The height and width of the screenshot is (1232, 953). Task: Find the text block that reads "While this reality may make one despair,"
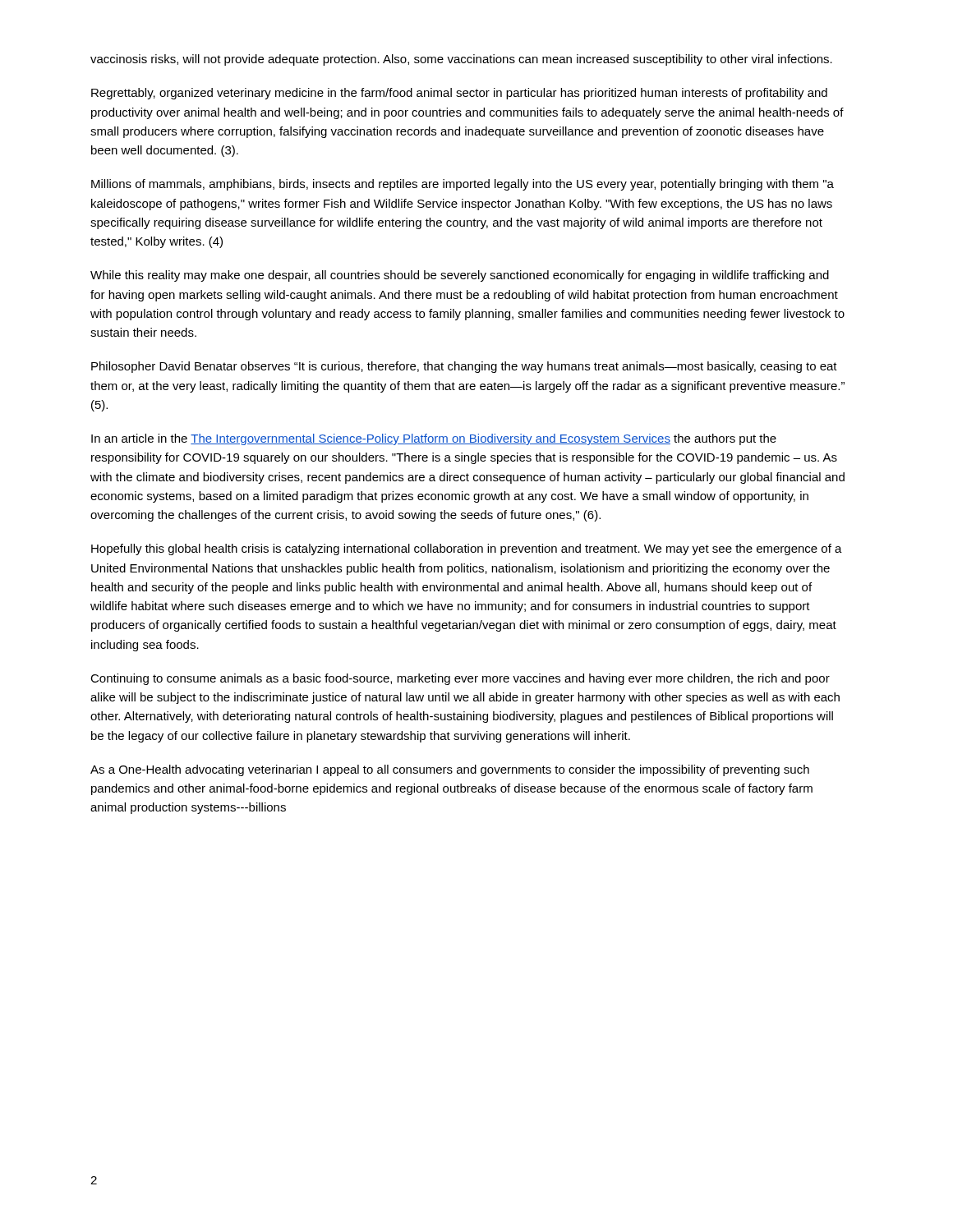[467, 304]
